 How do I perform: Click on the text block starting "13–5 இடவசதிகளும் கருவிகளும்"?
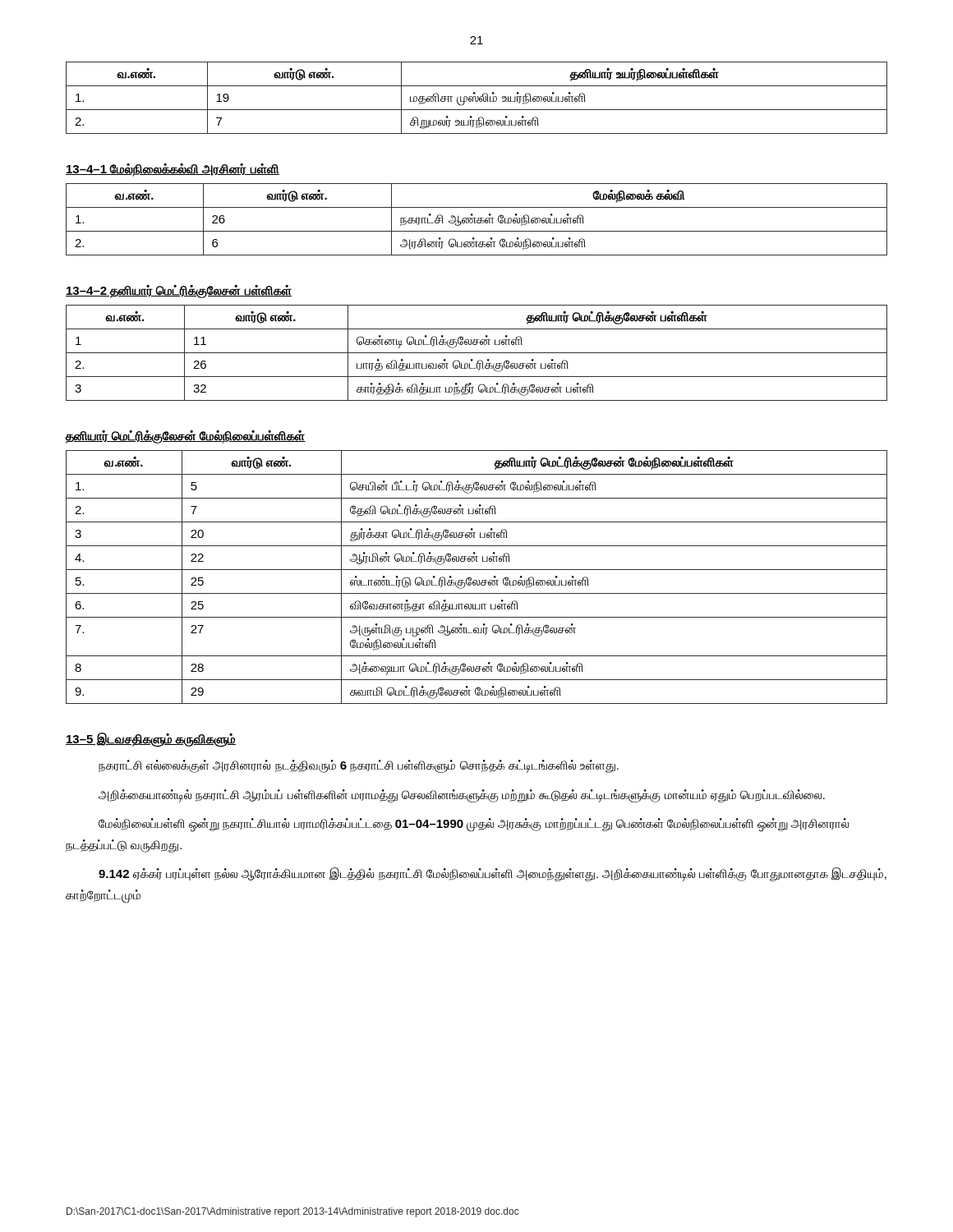click(151, 739)
